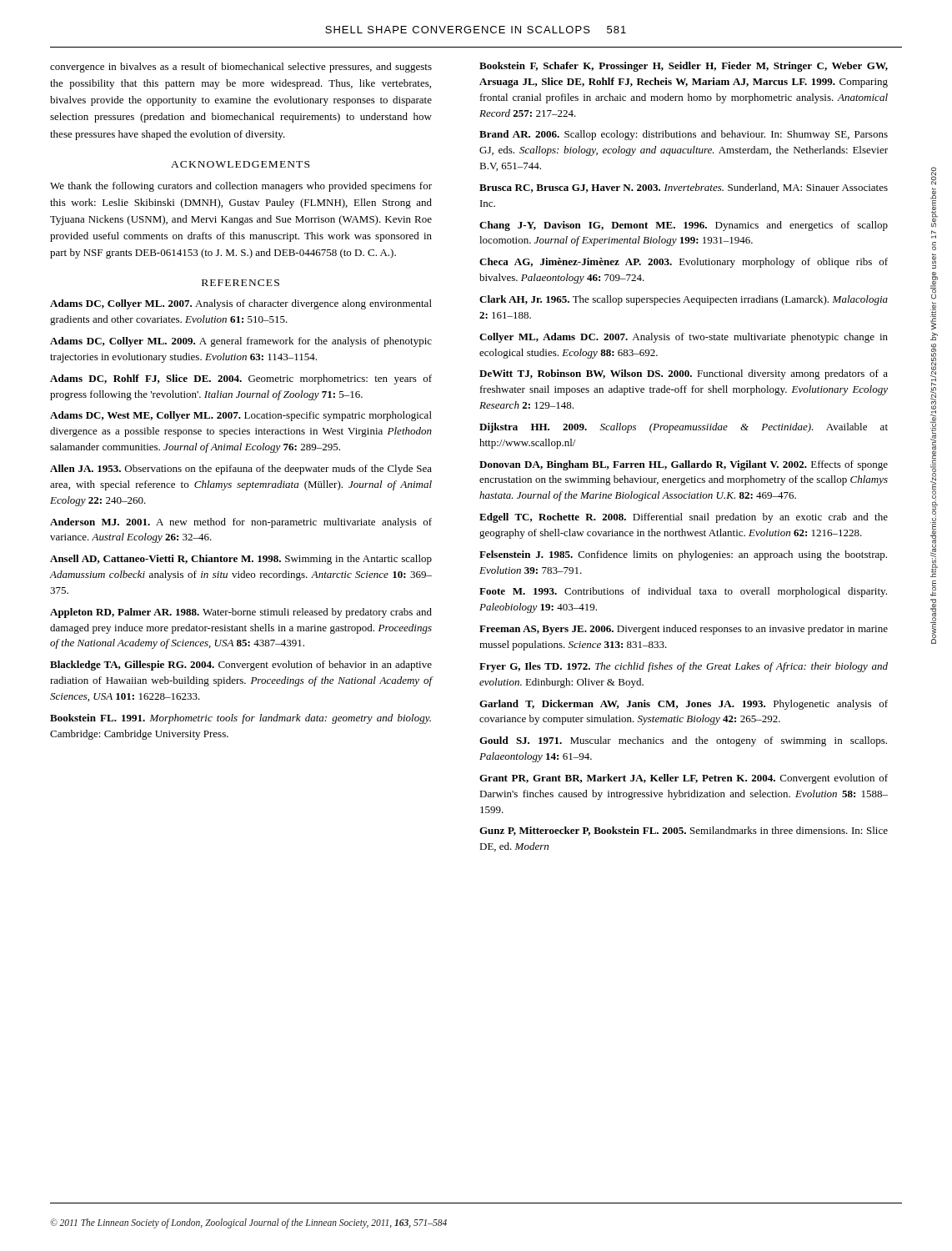Viewport: 952px width, 1251px height.
Task: Locate the list item containing "Grant PR, Grant BR,"
Action: (684, 793)
